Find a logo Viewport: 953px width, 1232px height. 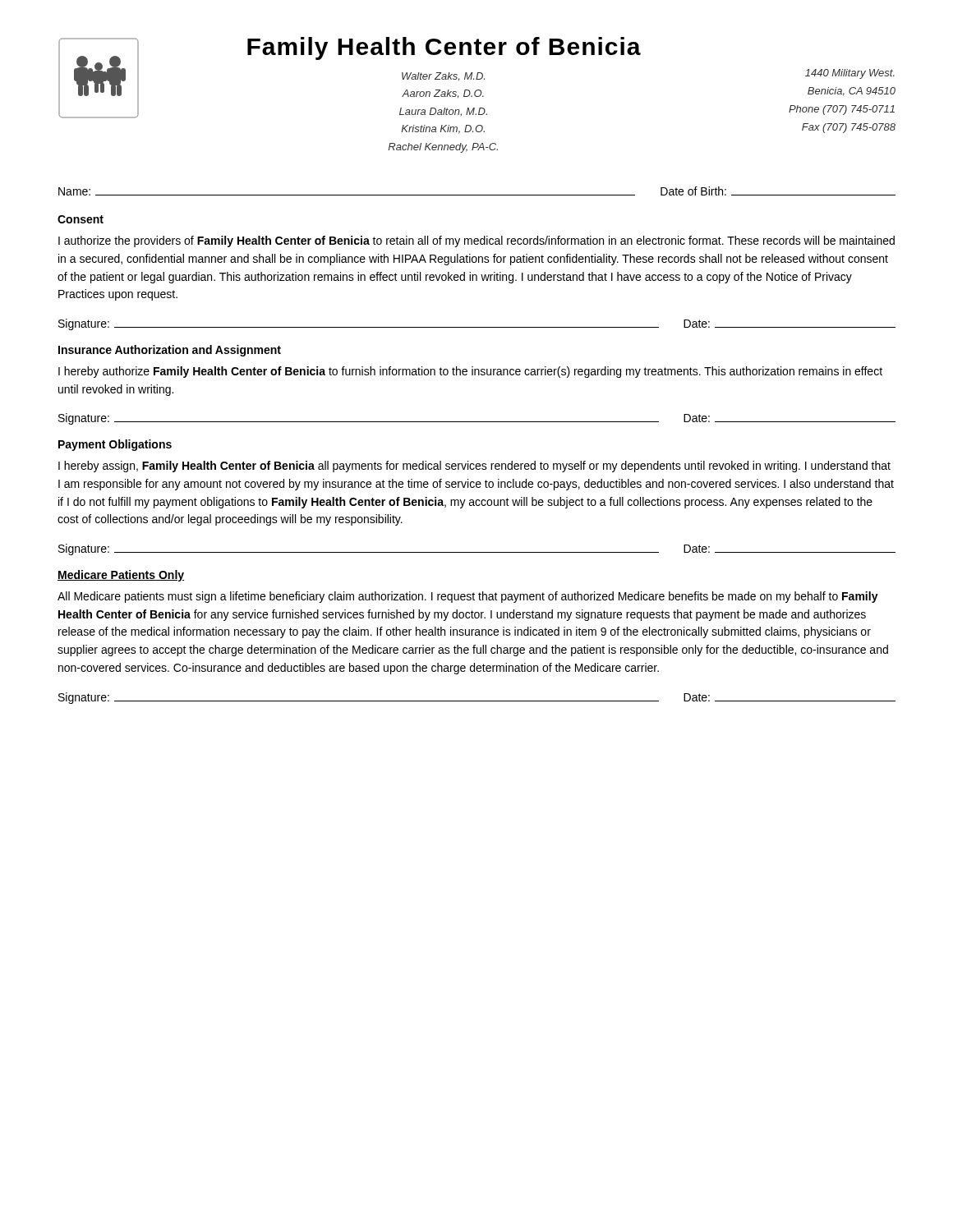[103, 79]
